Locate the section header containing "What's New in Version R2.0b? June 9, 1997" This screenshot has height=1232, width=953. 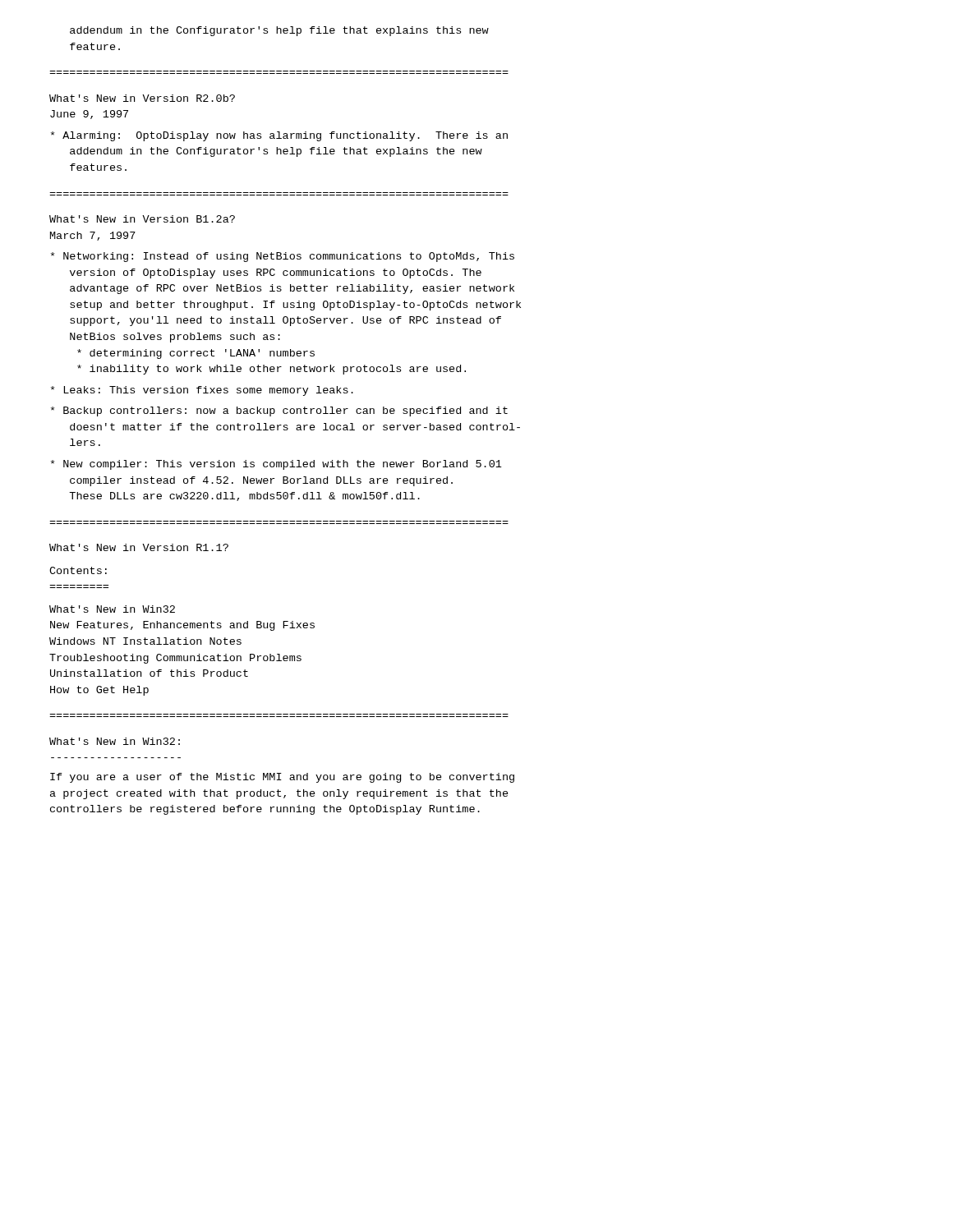(142, 107)
